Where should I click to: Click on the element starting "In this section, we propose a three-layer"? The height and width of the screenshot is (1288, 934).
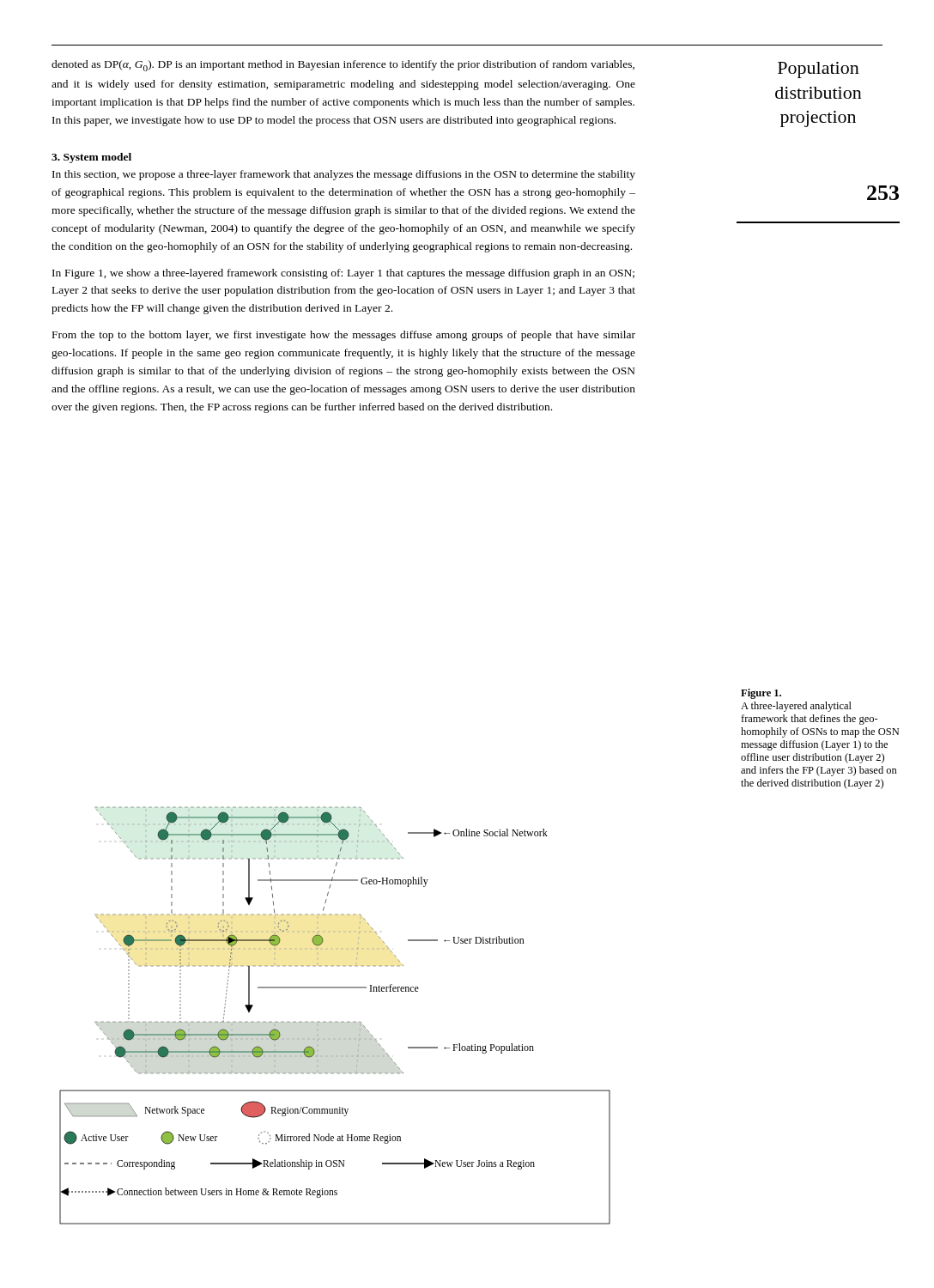tap(343, 210)
